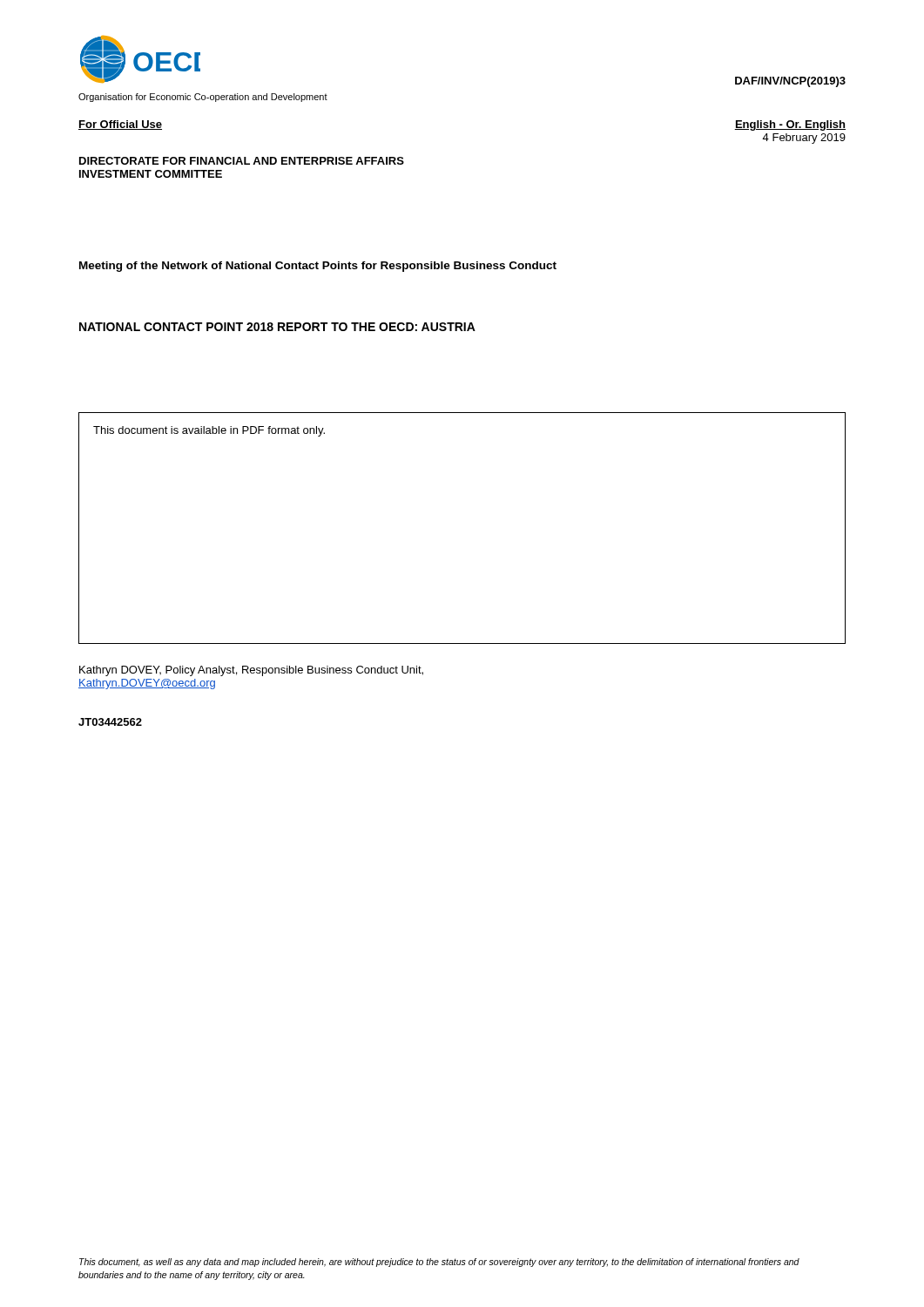
Task: Navigate to the text block starting "This document is available in PDF"
Action: pyautogui.click(x=209, y=430)
